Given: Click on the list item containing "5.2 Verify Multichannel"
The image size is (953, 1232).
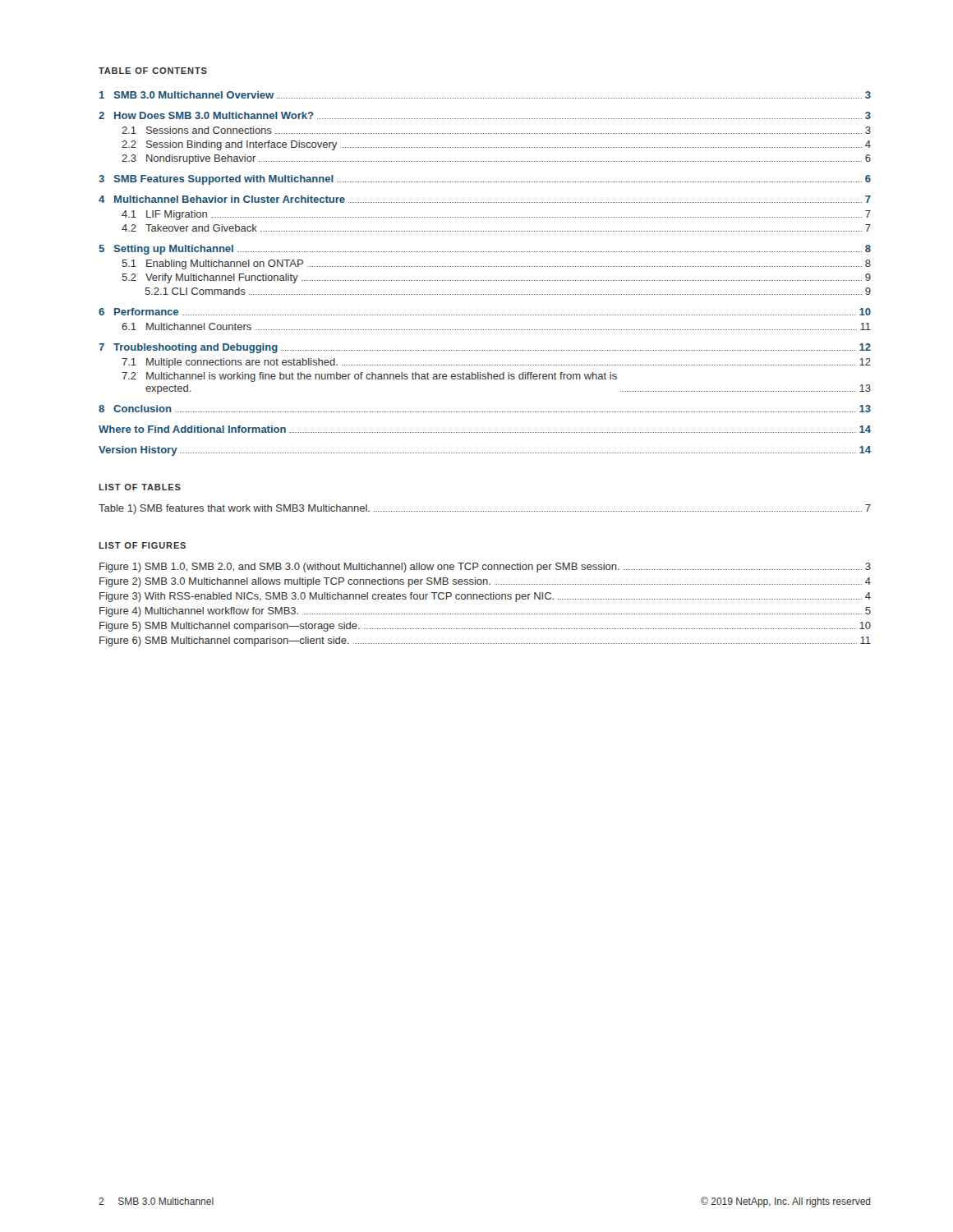Looking at the screenshot, I should 496,277.
